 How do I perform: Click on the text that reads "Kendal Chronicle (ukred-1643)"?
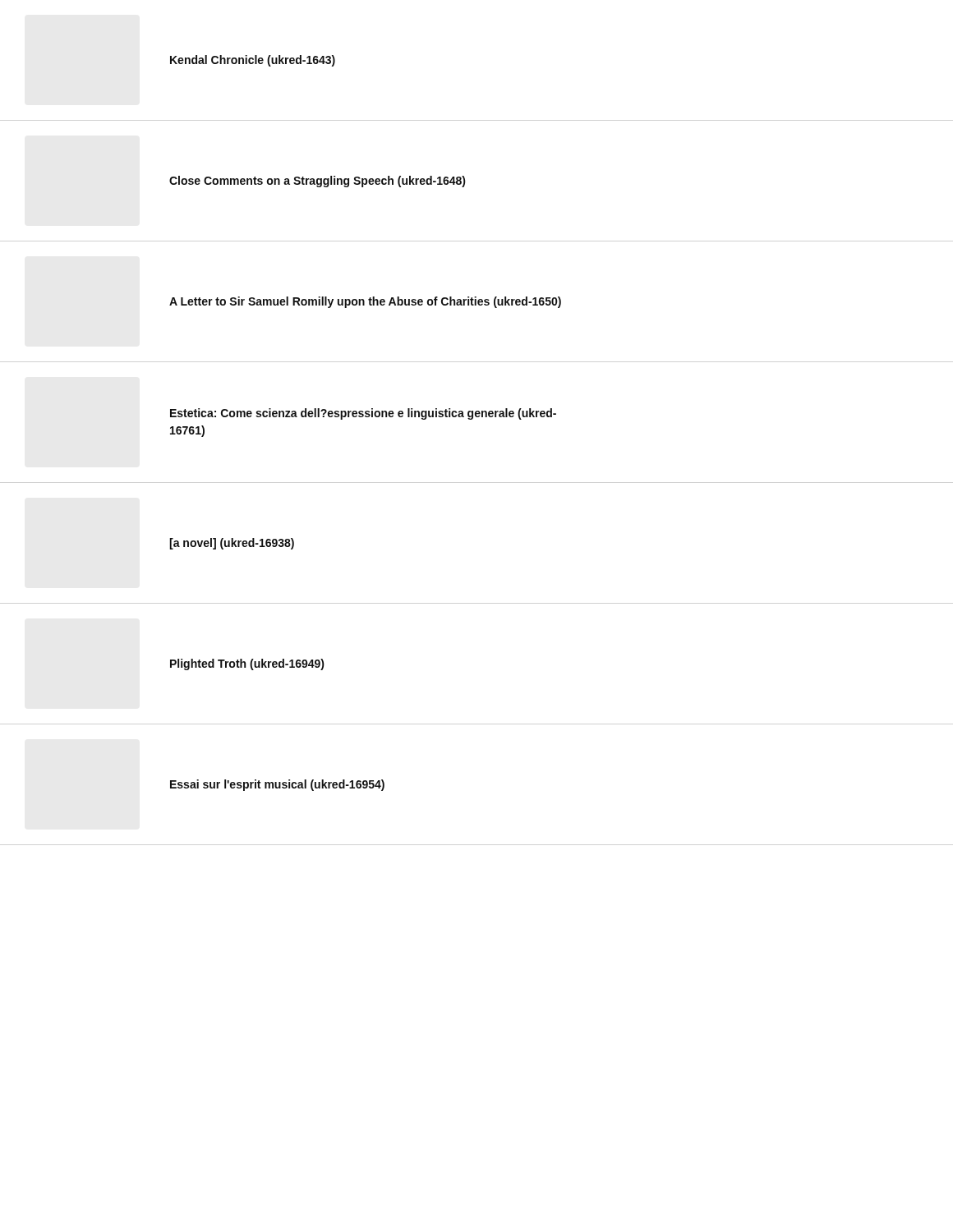tap(252, 60)
